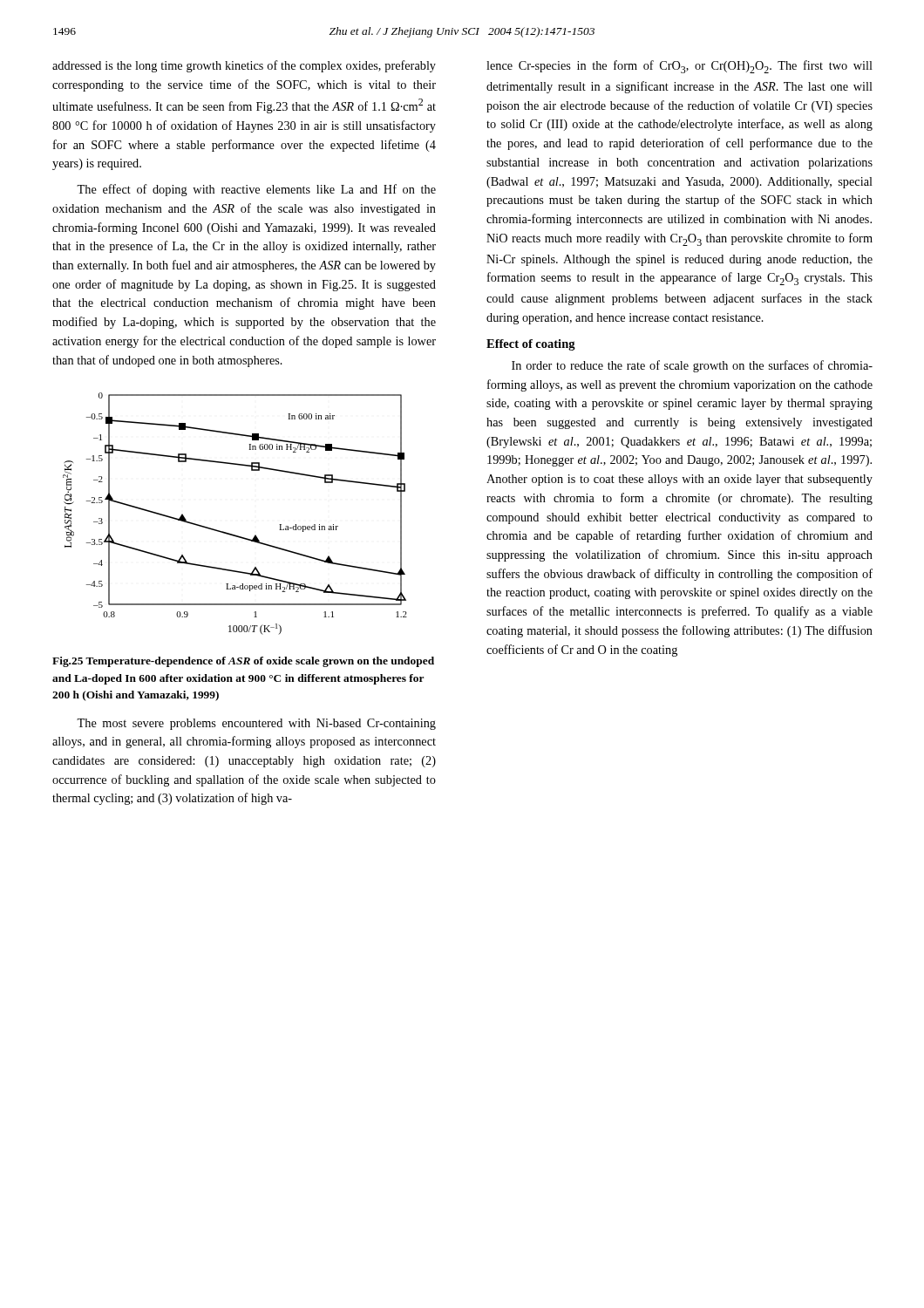
Task: Locate the text block that says "addressed is the long"
Action: pyautogui.click(x=244, y=115)
